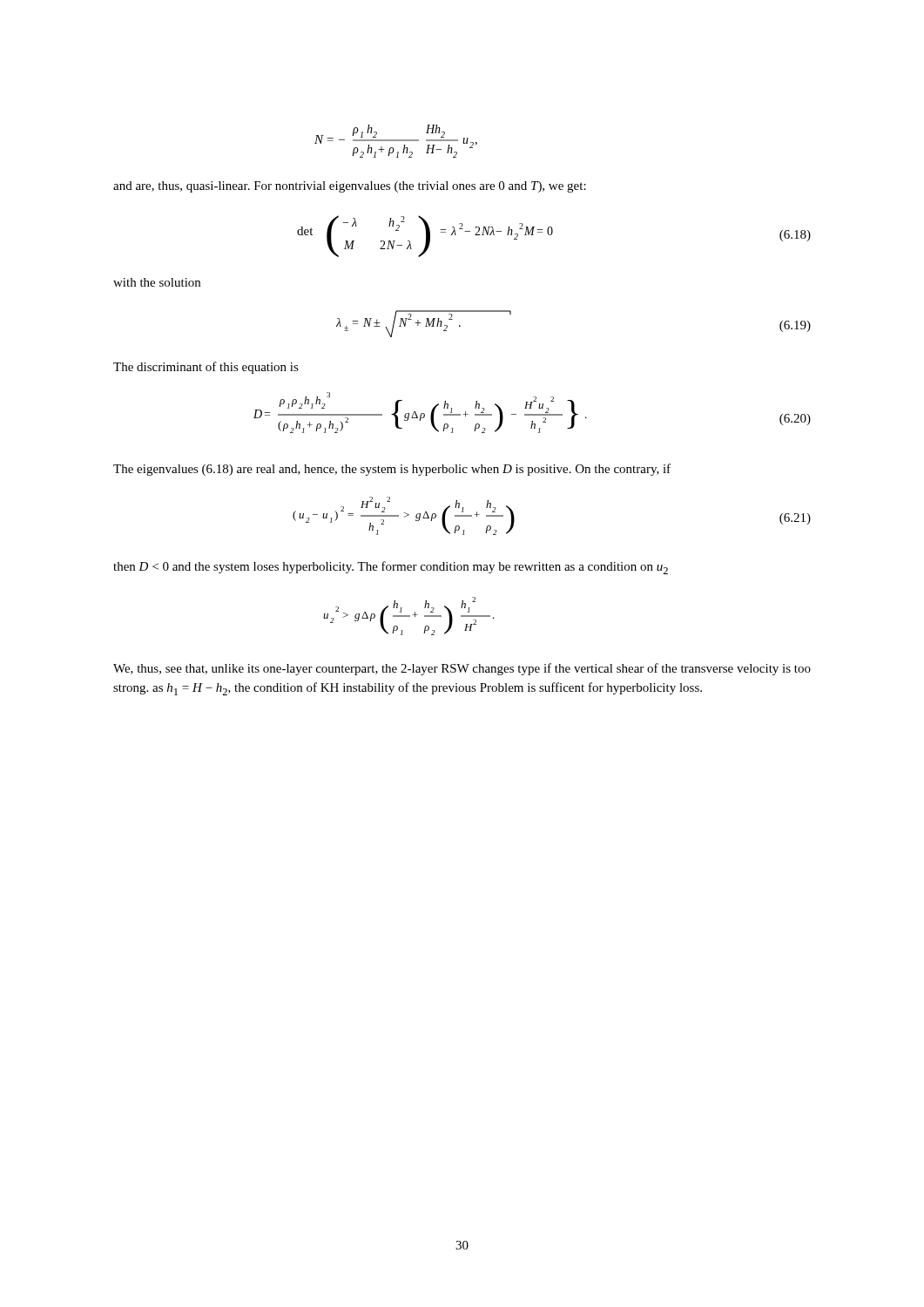Select the region starting "The eigenvalues (6.18) are real and,"
924x1307 pixels.
pos(462,469)
